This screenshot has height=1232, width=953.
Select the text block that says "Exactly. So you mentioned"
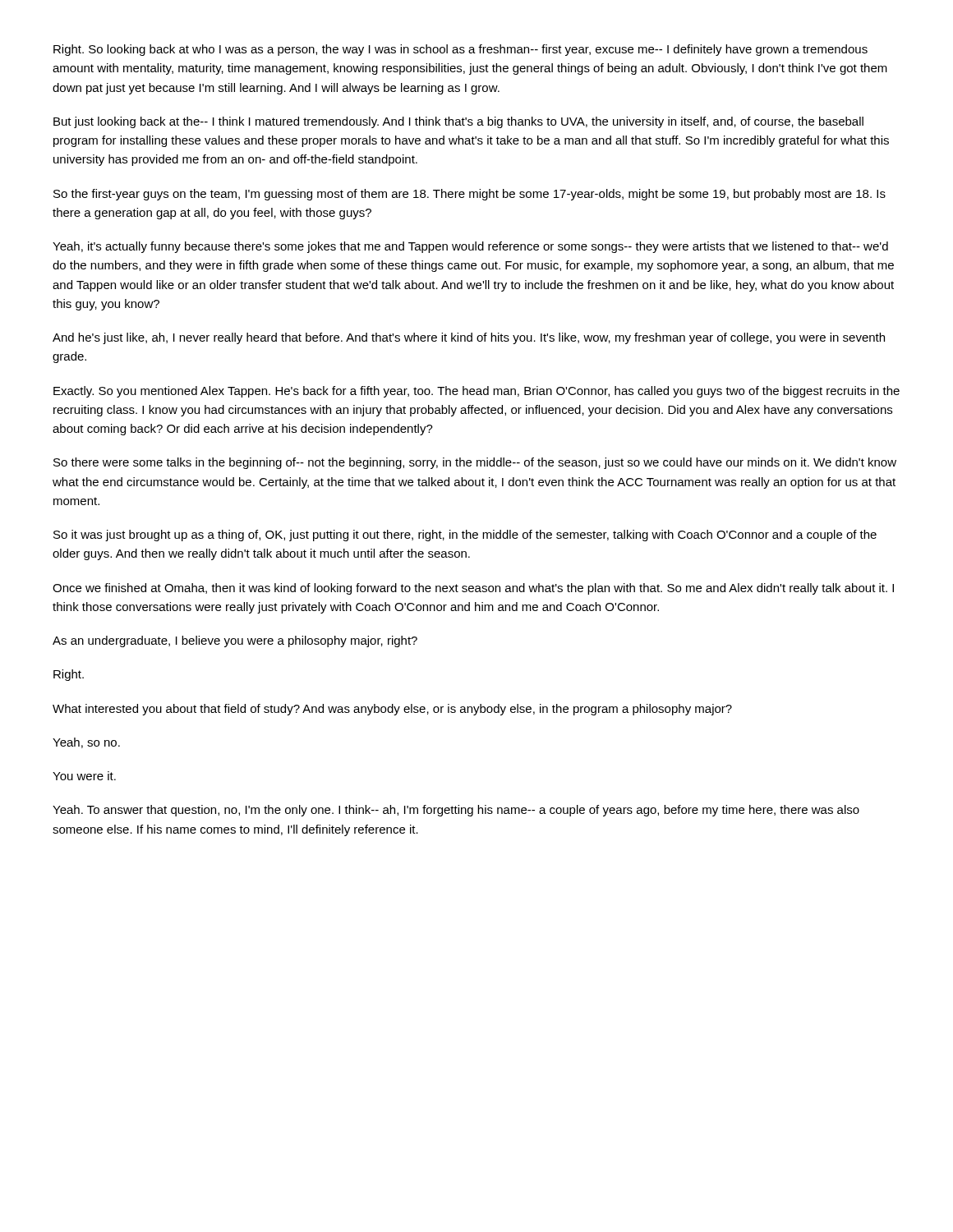click(x=476, y=409)
